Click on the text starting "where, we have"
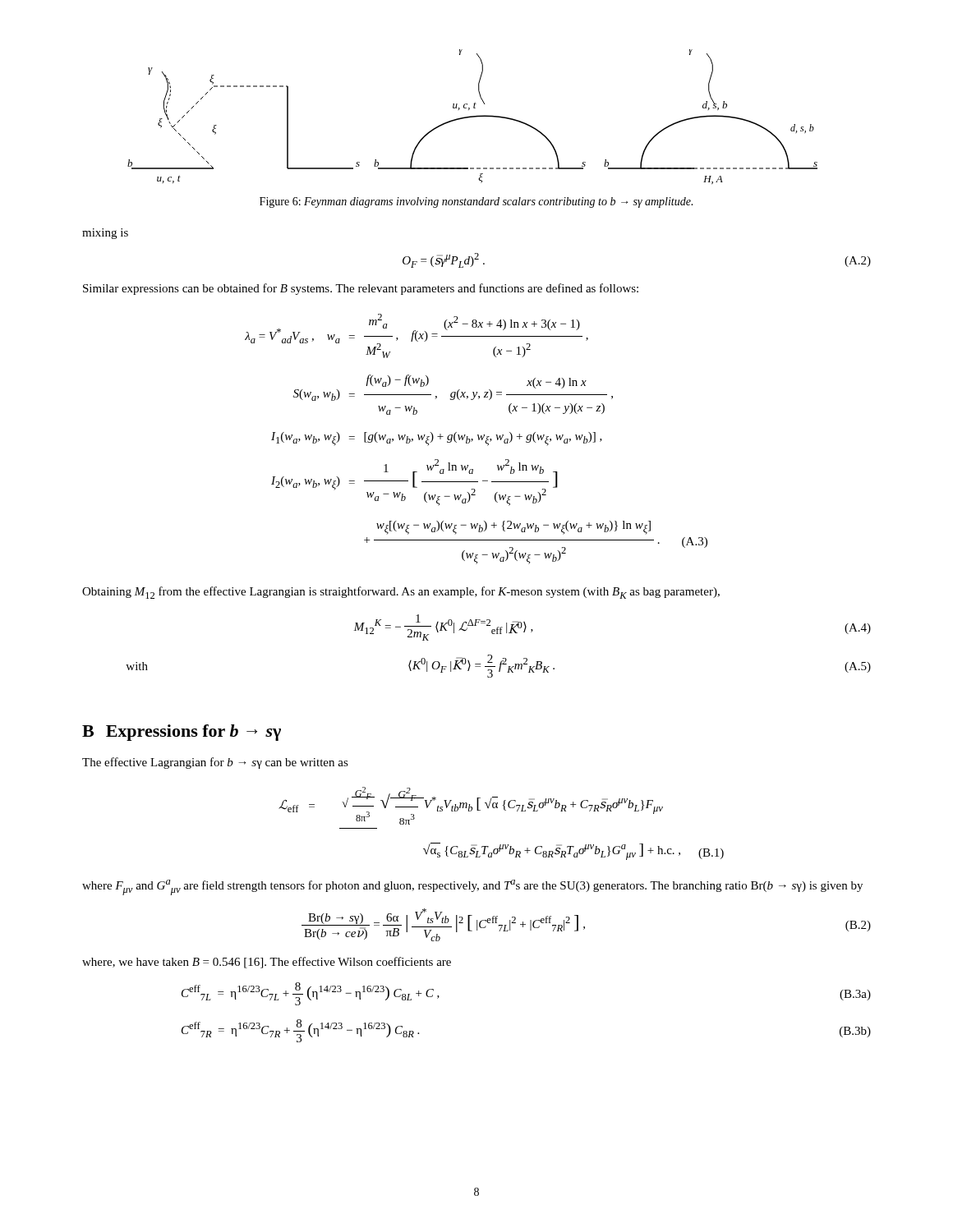The height and width of the screenshot is (1232, 953). (267, 962)
